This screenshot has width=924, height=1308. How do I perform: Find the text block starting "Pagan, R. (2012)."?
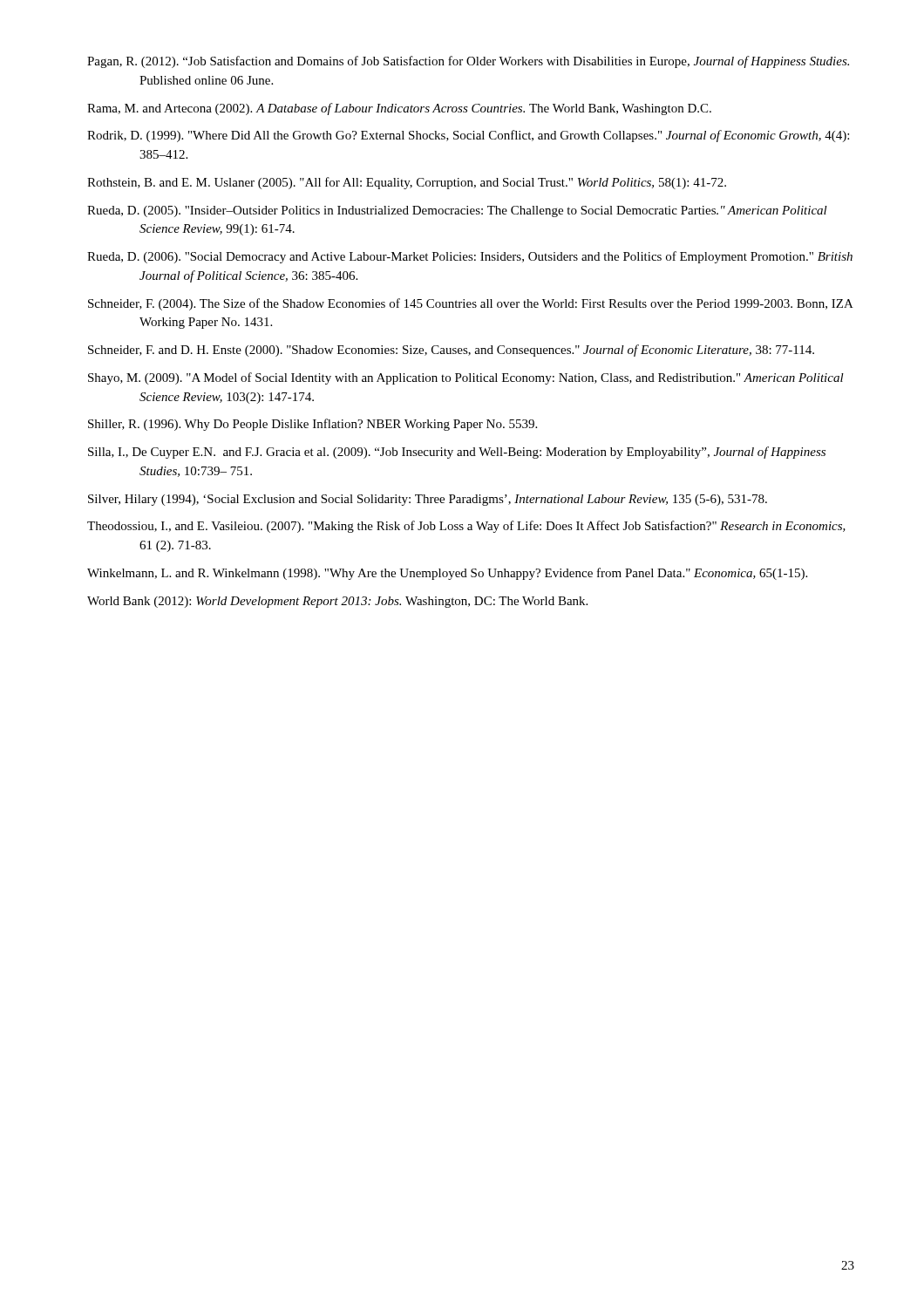click(x=469, y=71)
